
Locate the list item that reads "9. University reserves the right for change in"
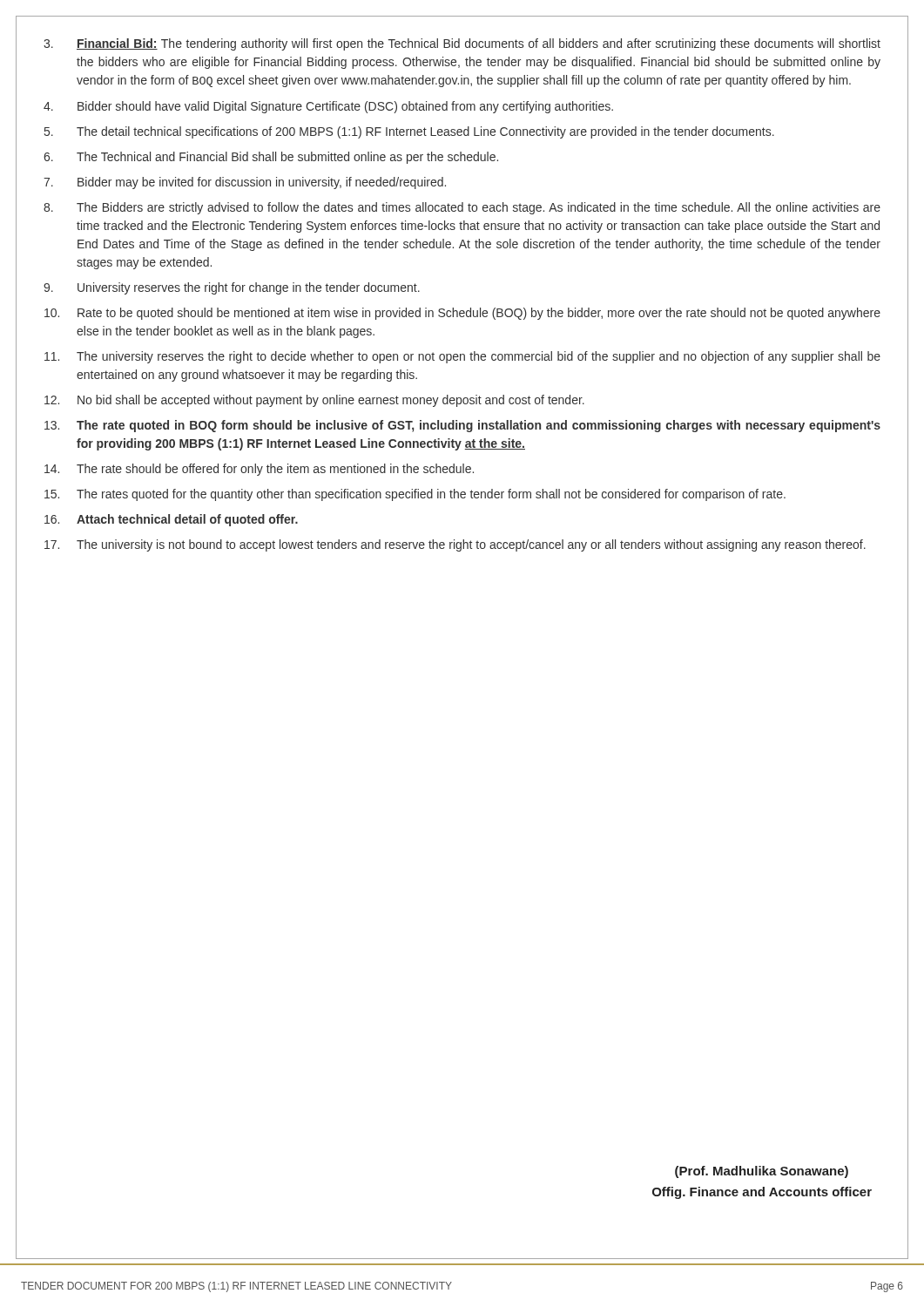[232, 288]
